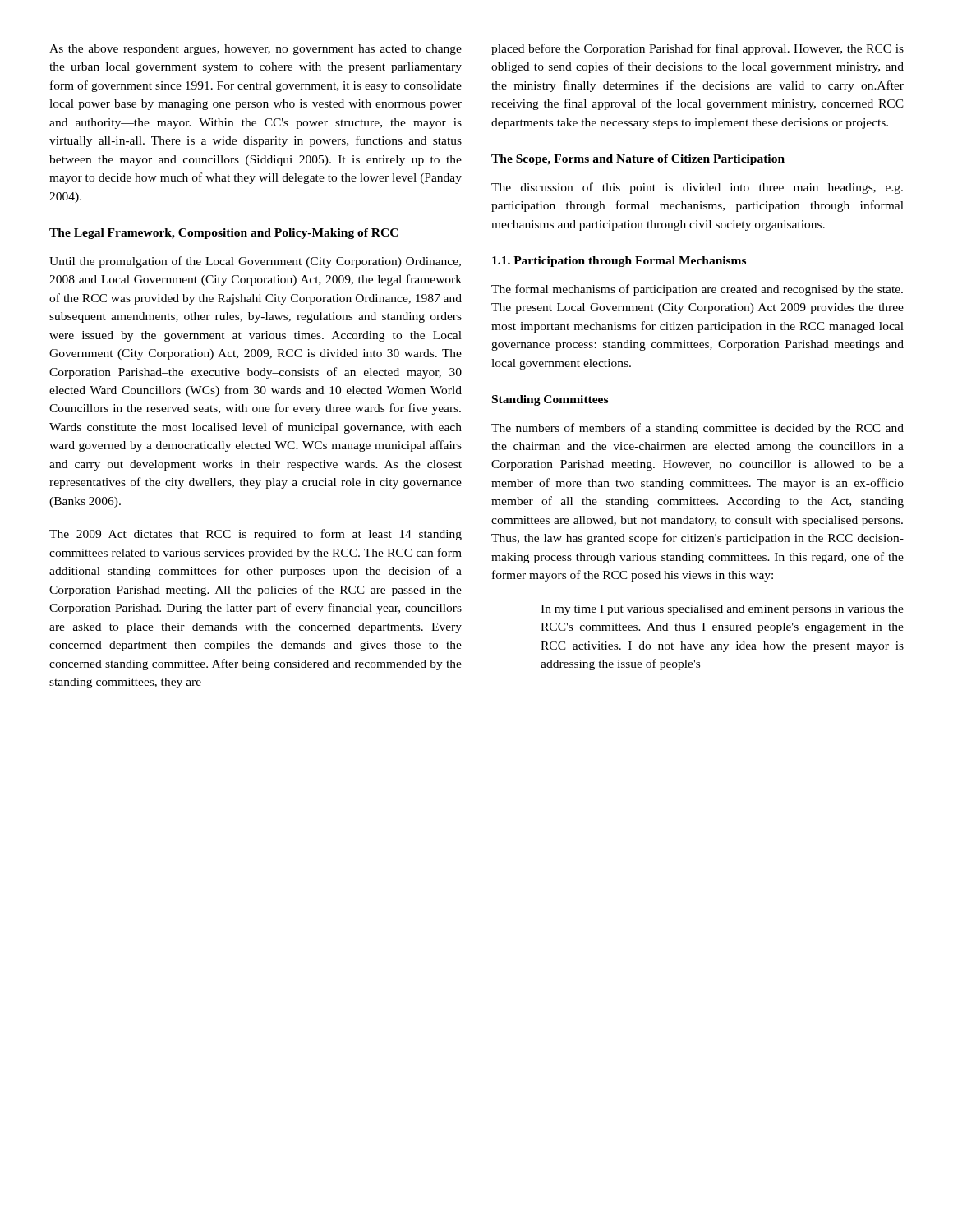Image resolution: width=953 pixels, height=1232 pixels.
Task: Point to the element starting "The formal mechanisms of participation are"
Action: pyautogui.click(x=698, y=325)
